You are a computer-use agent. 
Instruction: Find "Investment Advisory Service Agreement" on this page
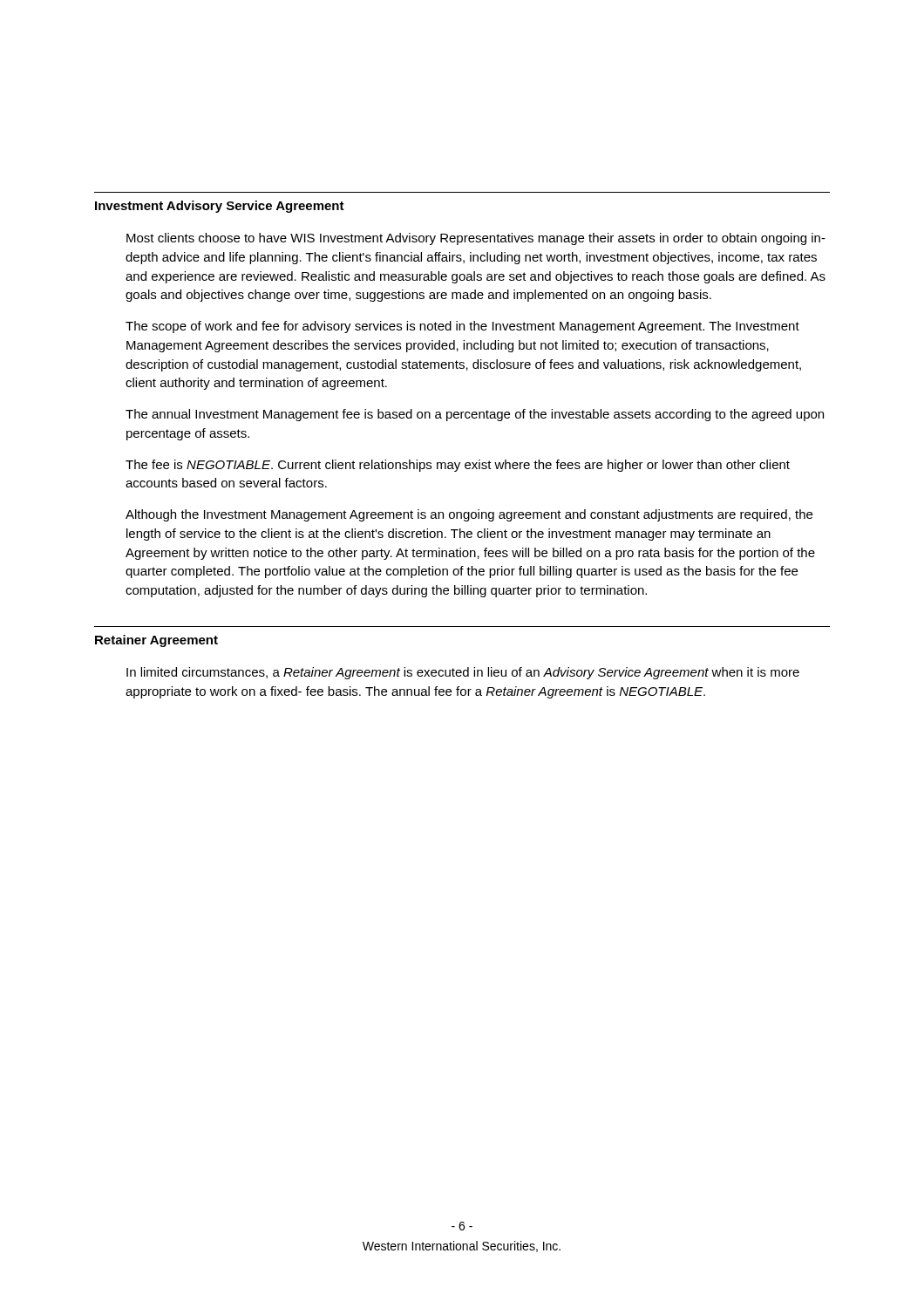click(x=219, y=205)
